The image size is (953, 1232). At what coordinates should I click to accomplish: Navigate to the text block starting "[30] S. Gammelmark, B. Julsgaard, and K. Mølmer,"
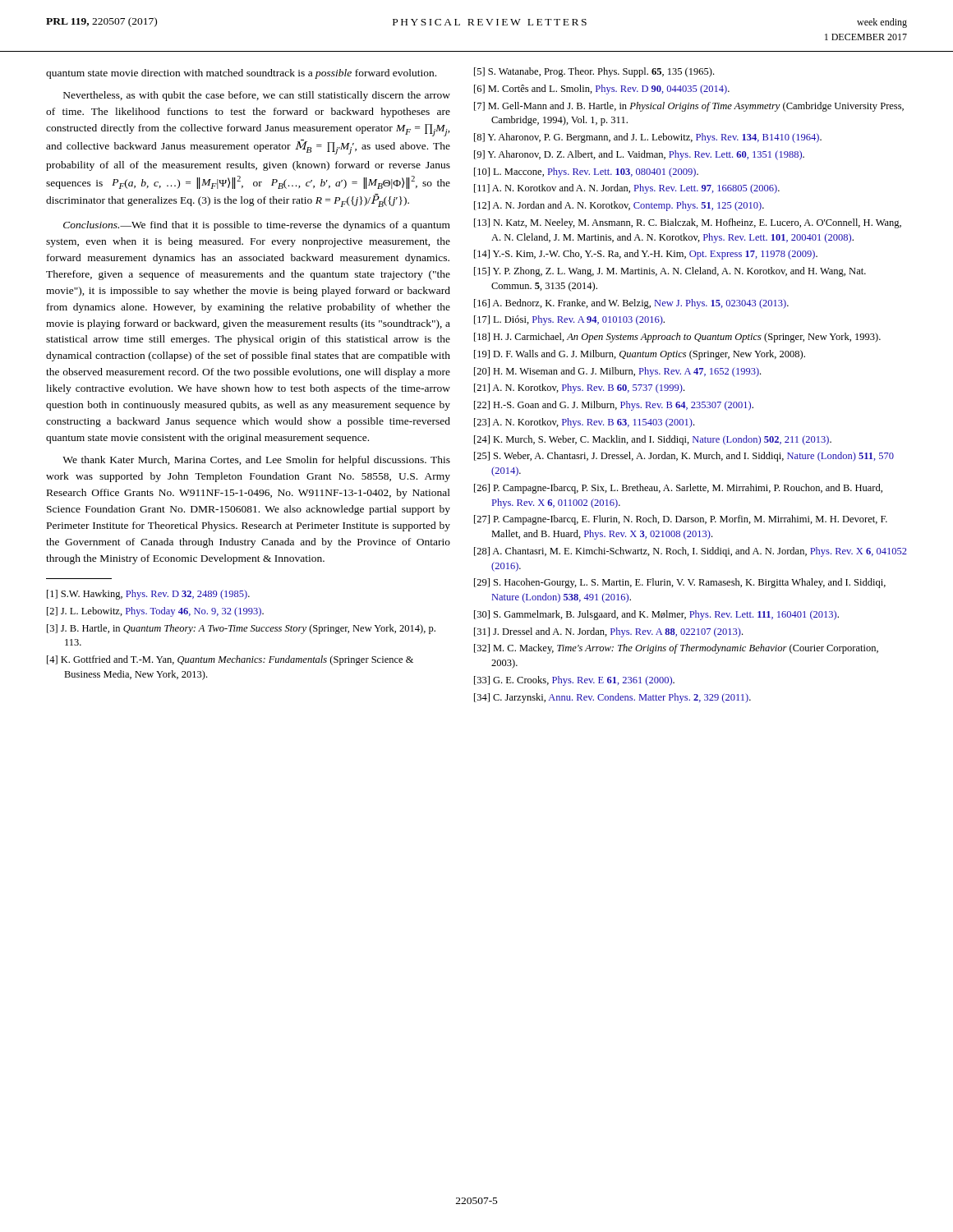click(x=656, y=614)
